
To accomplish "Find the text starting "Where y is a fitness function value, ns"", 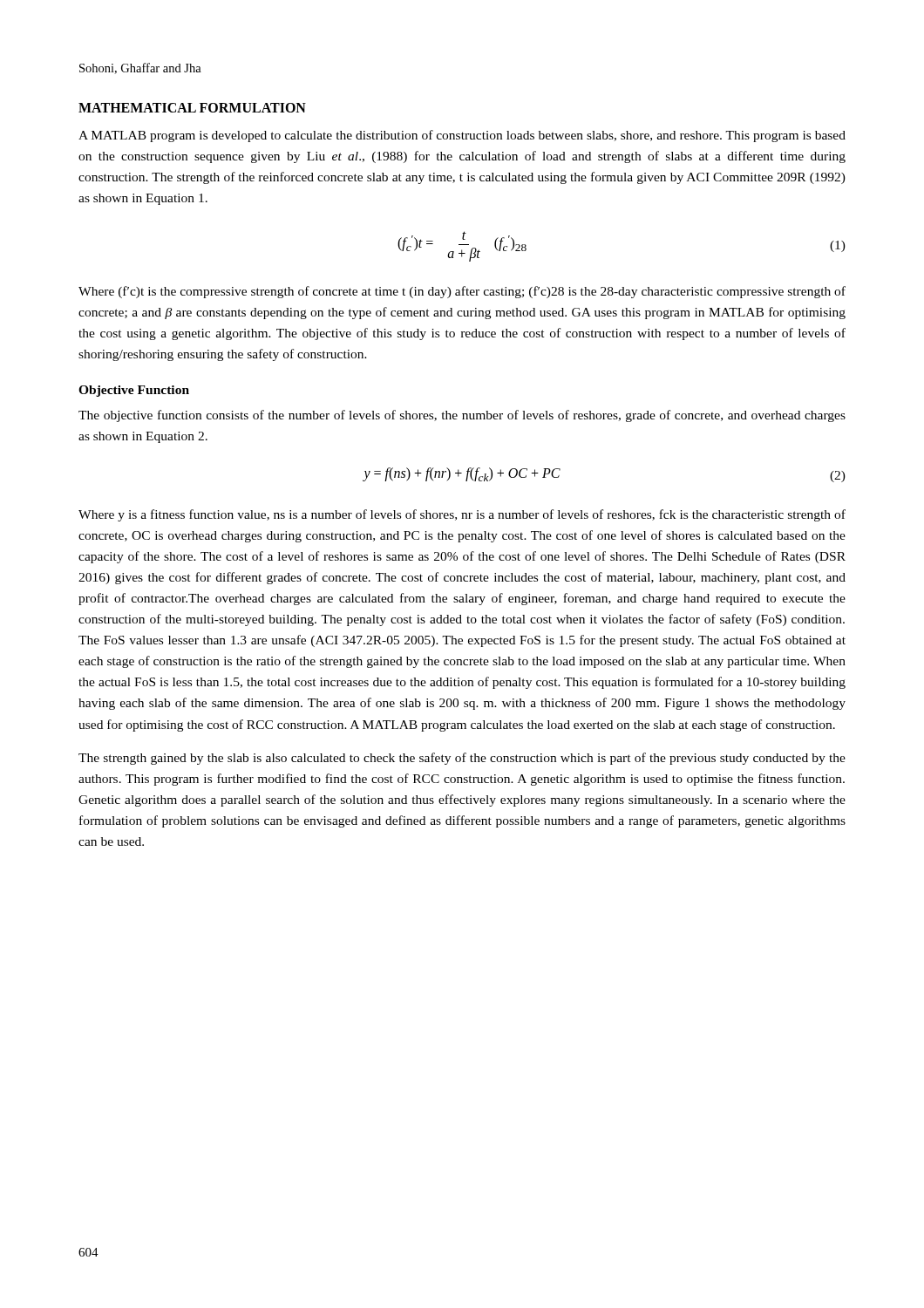I will [462, 619].
